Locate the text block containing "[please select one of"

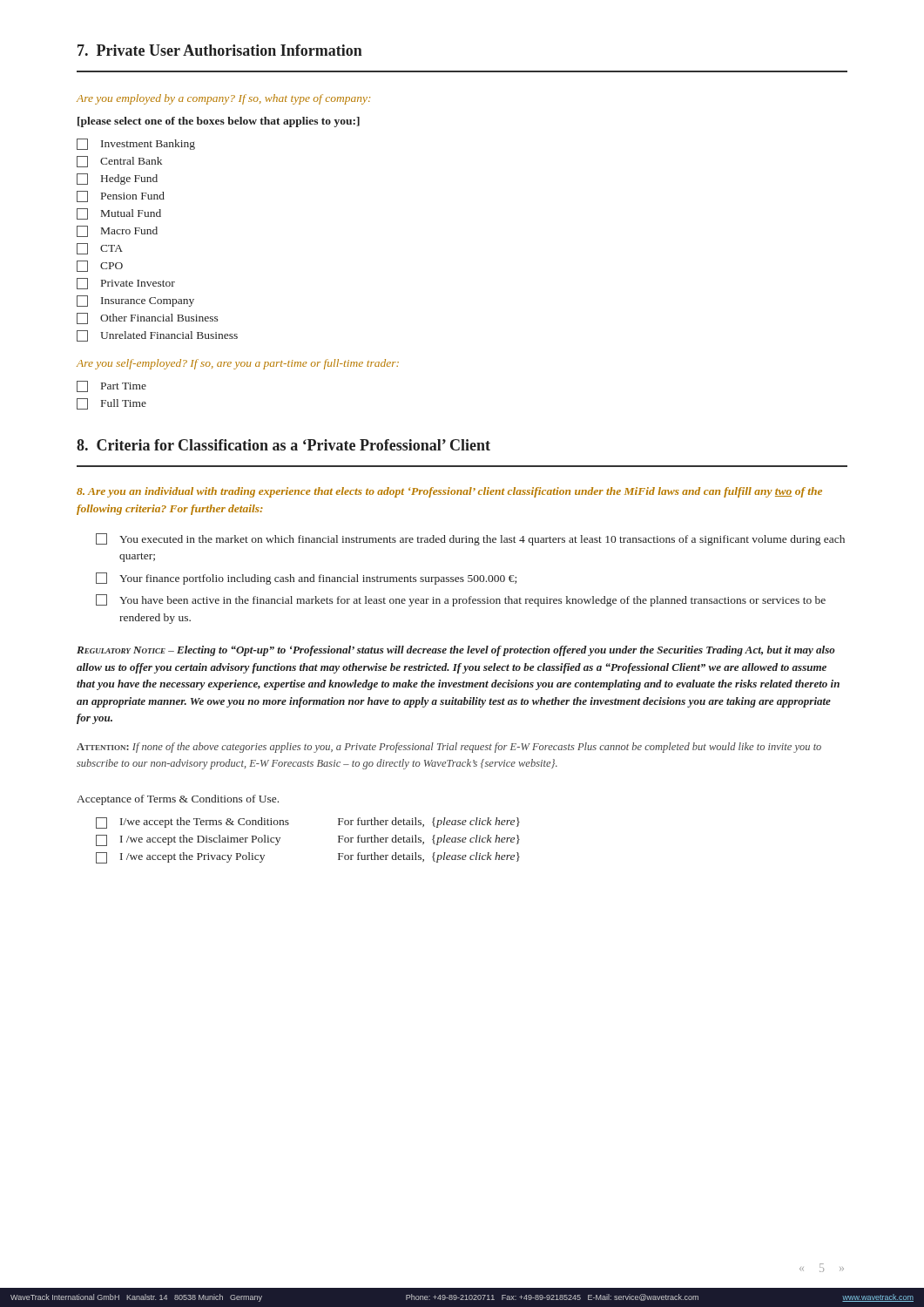coord(219,122)
